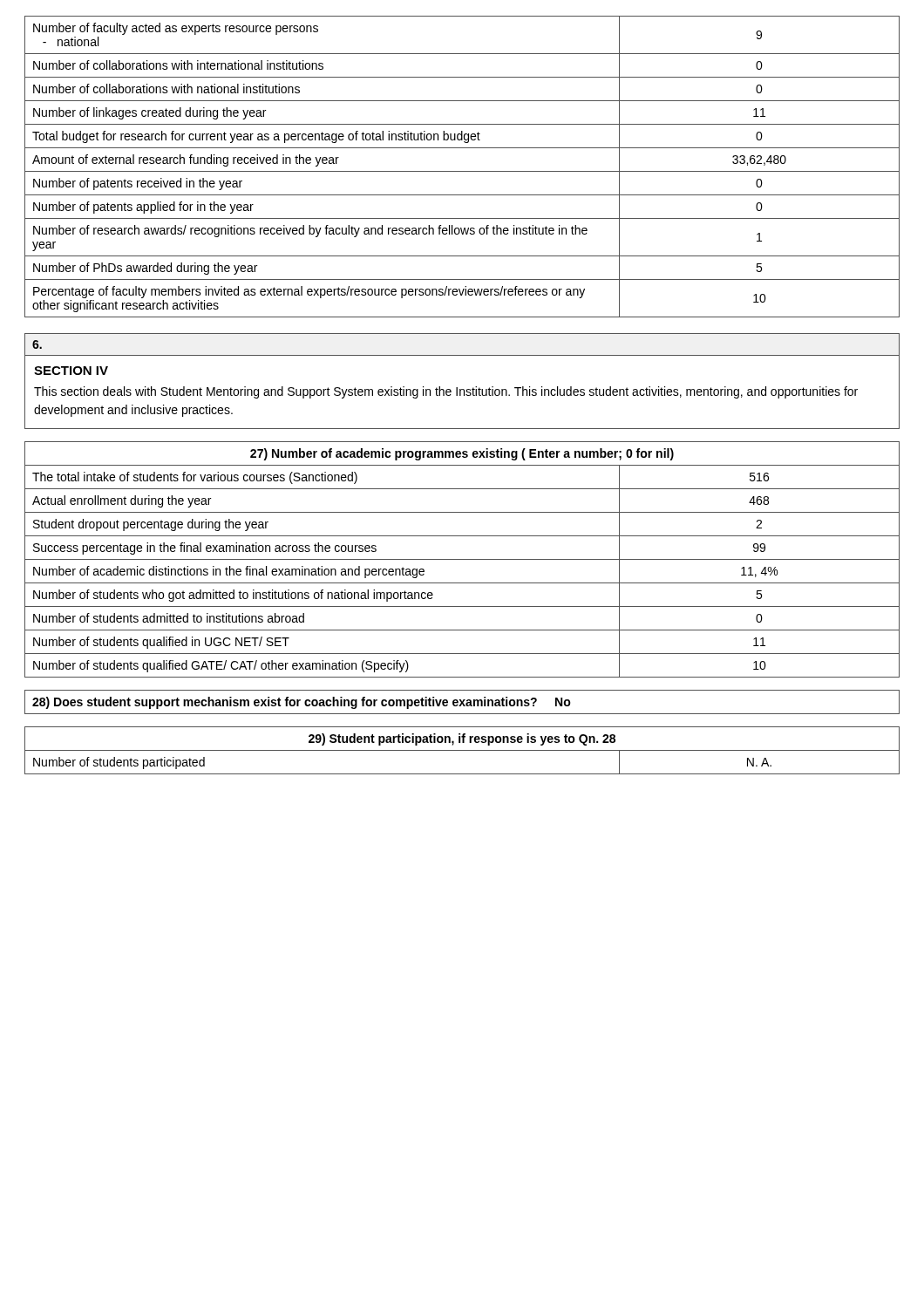Screen dimensions: 1308x924
Task: Select the text block that says "28) Does student"
Action: point(301,702)
